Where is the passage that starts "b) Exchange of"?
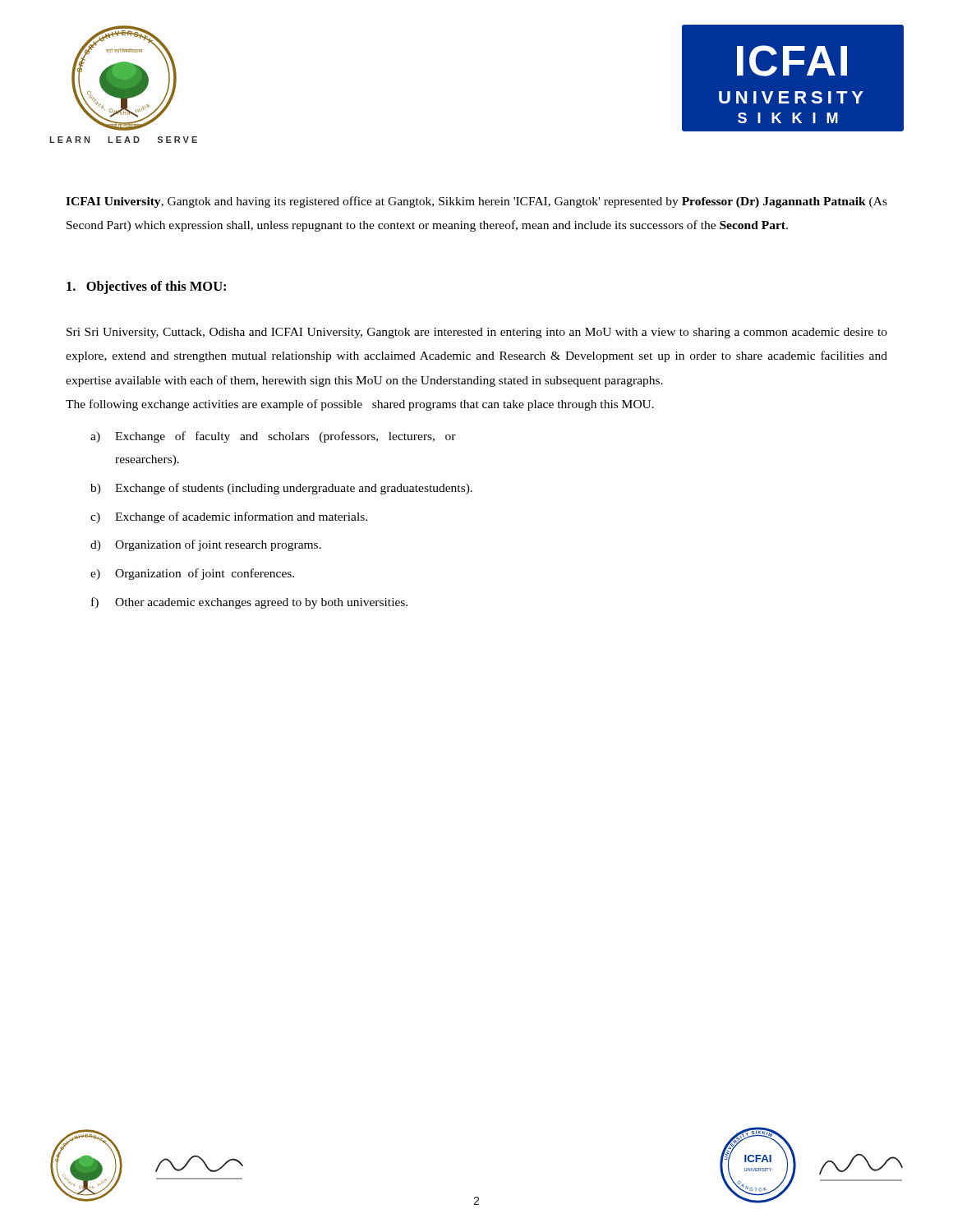The height and width of the screenshot is (1232, 953). tap(281, 489)
